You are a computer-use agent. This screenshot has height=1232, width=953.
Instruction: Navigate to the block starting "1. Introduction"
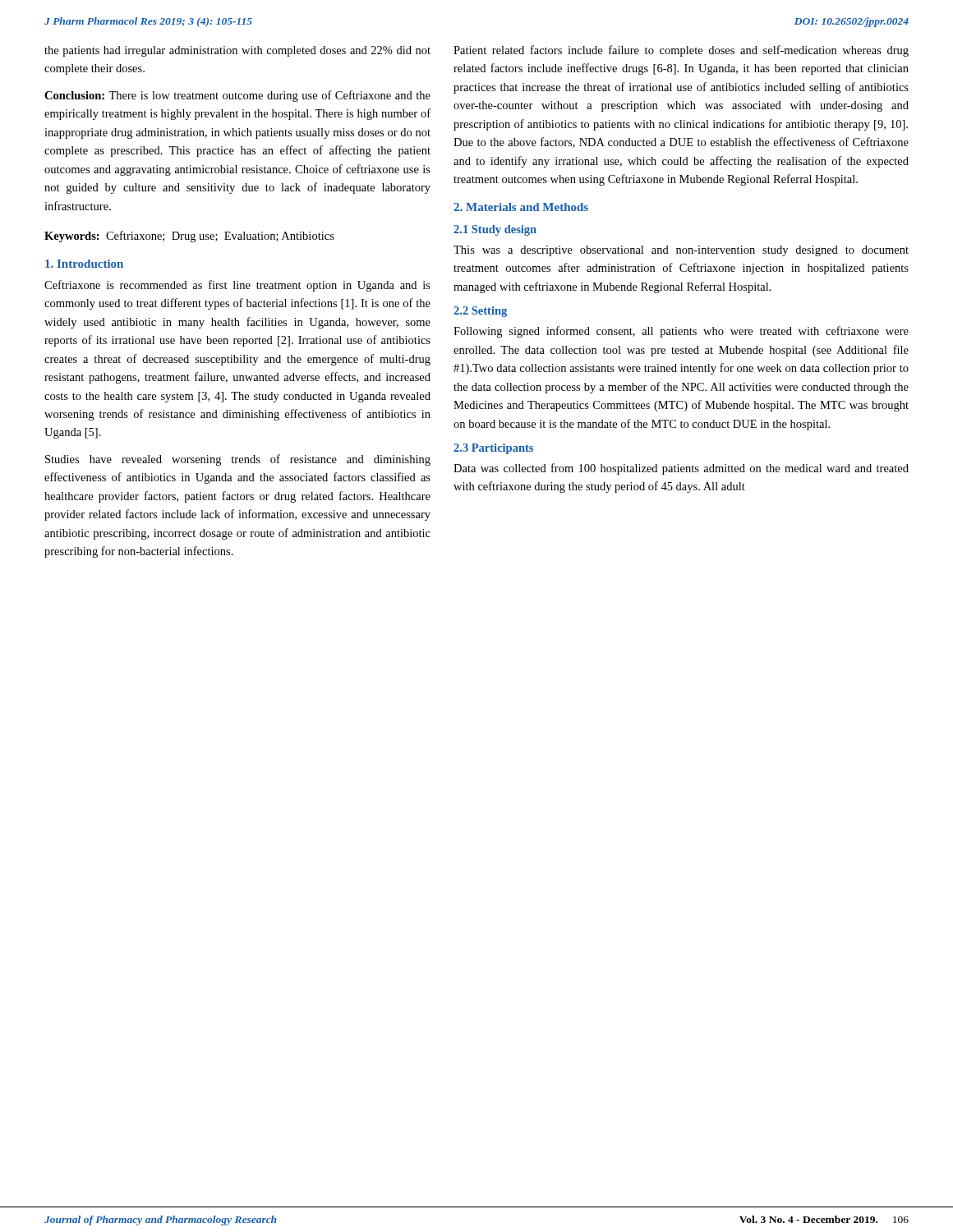coord(84,263)
